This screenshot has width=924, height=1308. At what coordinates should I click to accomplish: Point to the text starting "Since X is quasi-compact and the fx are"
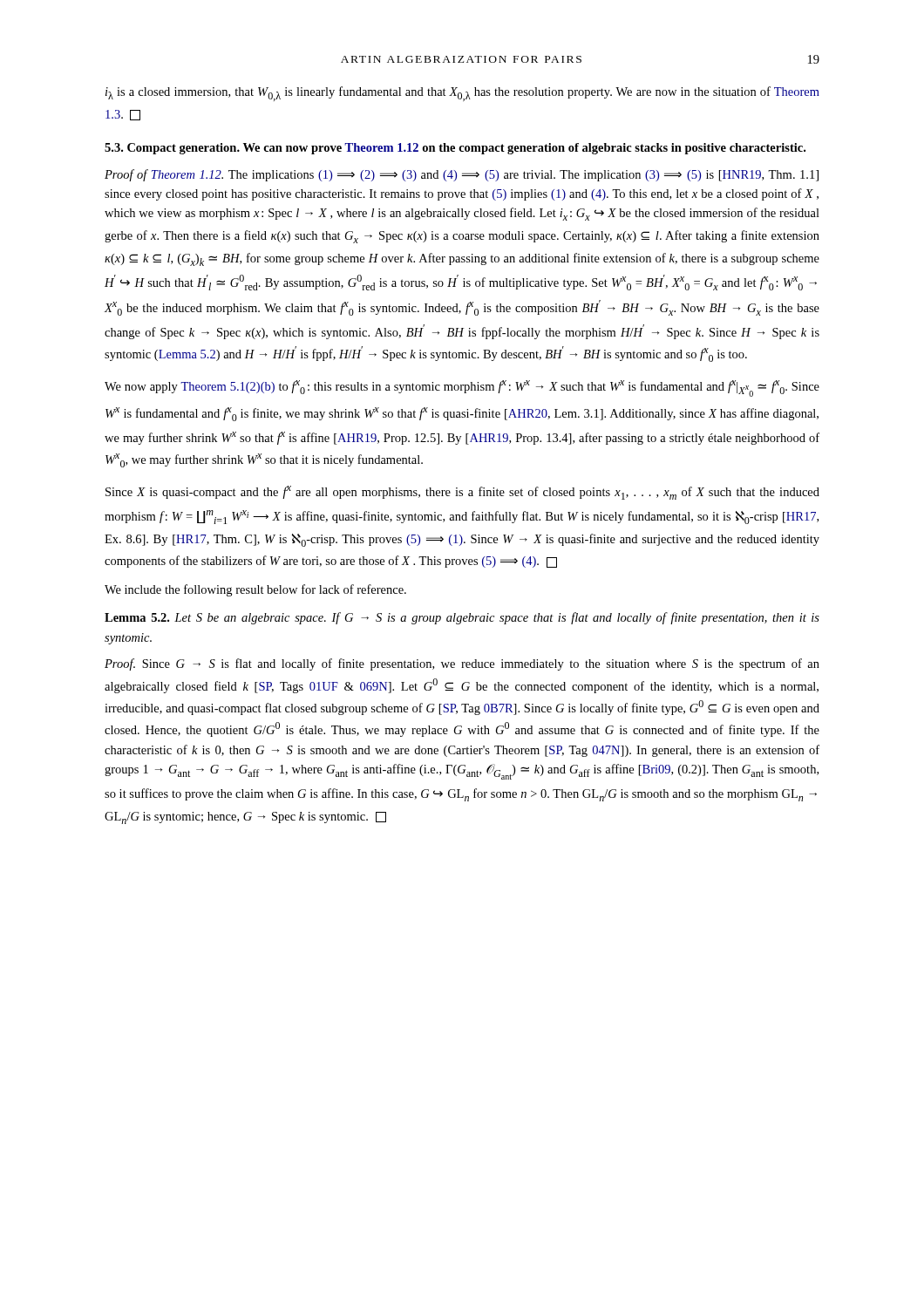coord(462,525)
